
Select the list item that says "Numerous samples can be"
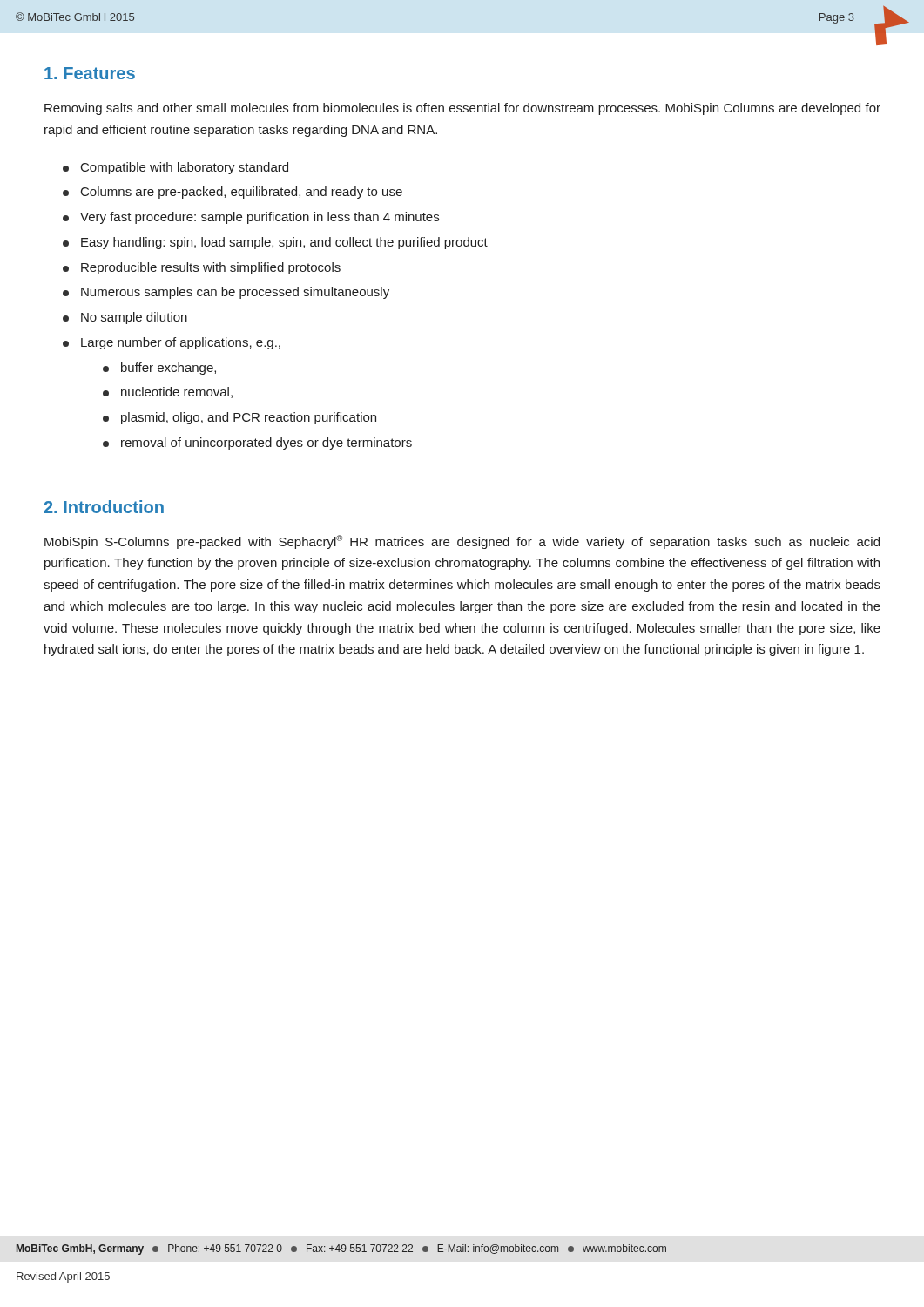[x=226, y=292]
